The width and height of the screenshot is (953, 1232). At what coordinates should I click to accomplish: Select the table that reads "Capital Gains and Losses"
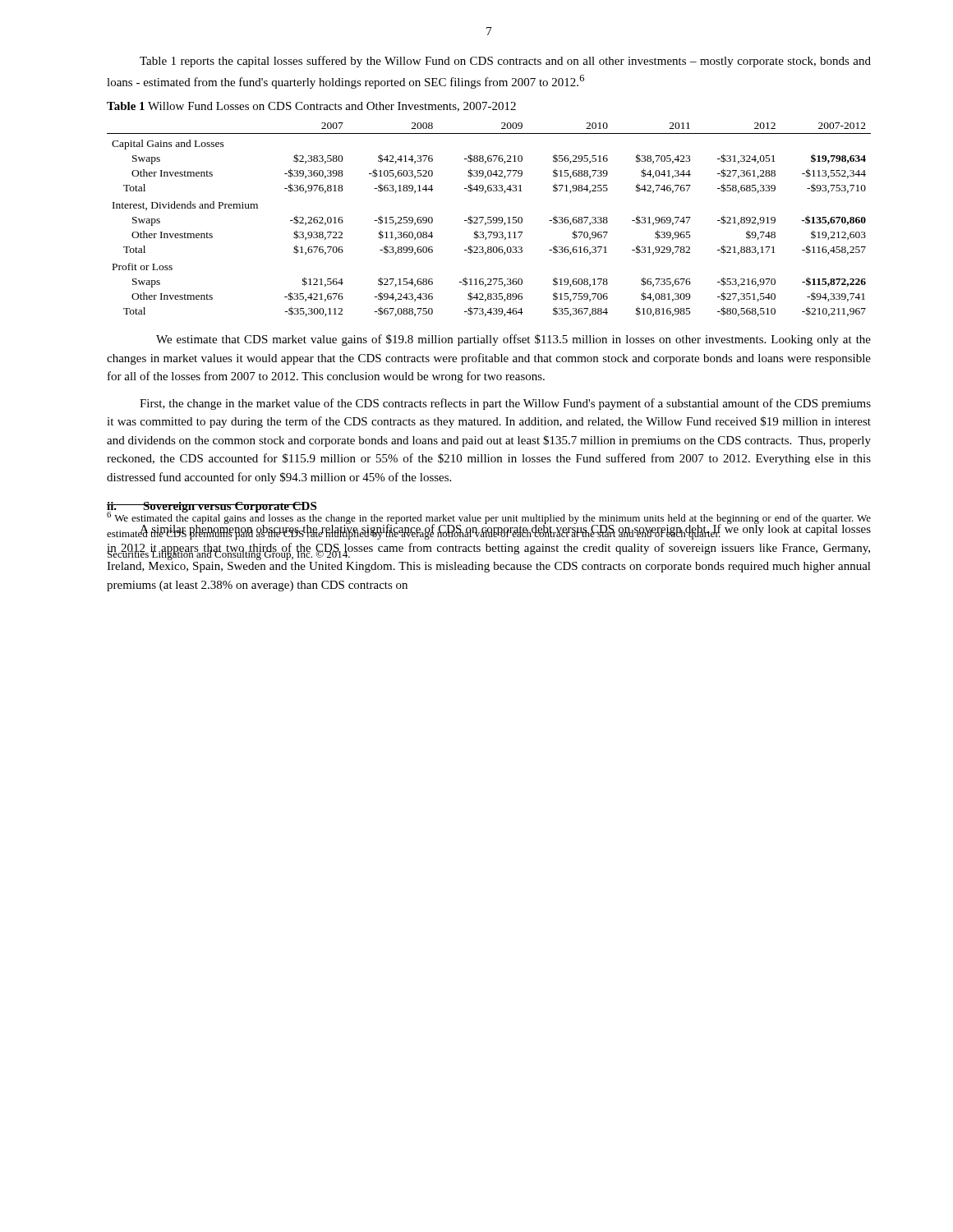(x=489, y=218)
